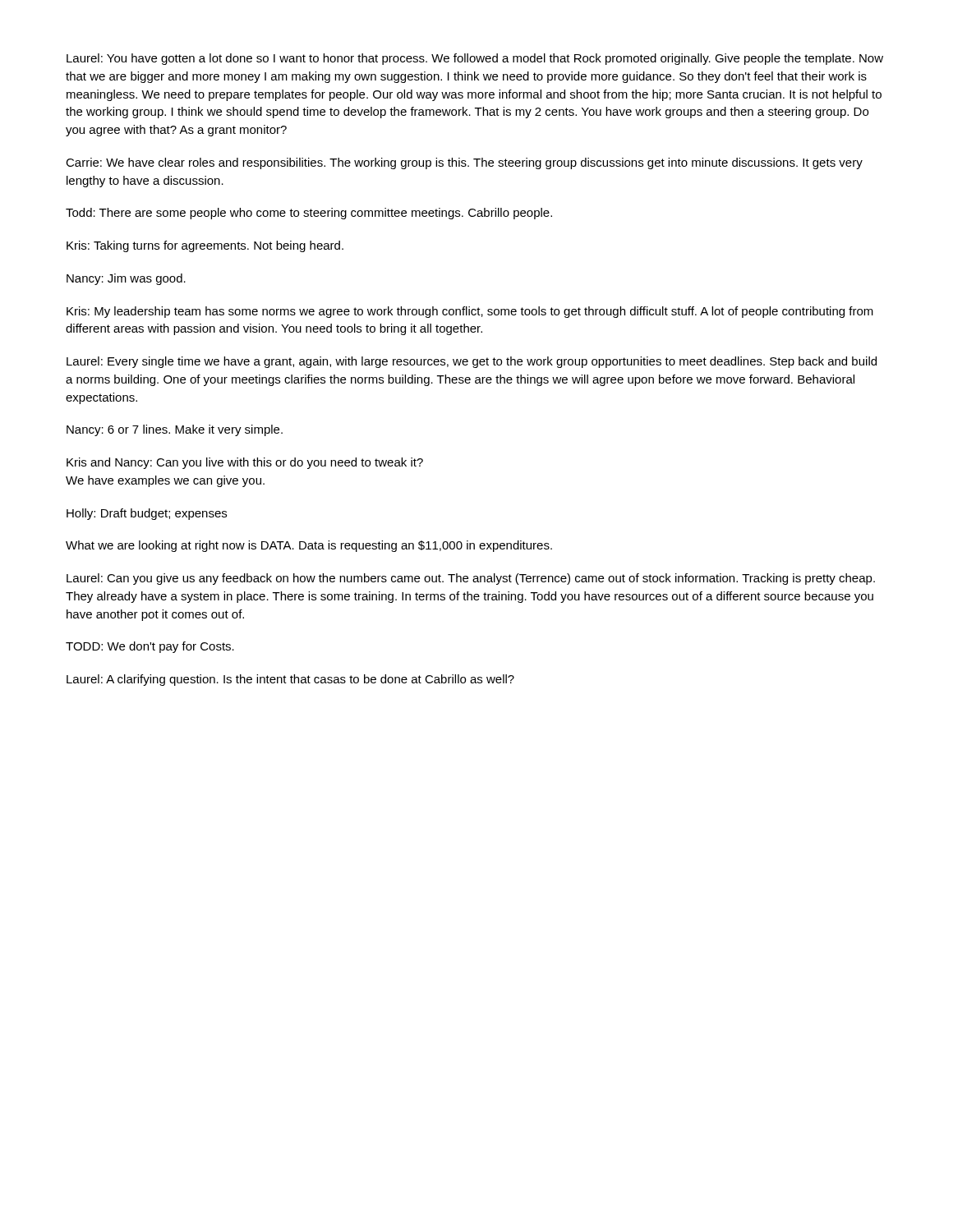Locate the text block starting "Todd: There are some people who come"
This screenshot has height=1232, width=953.
(309, 213)
